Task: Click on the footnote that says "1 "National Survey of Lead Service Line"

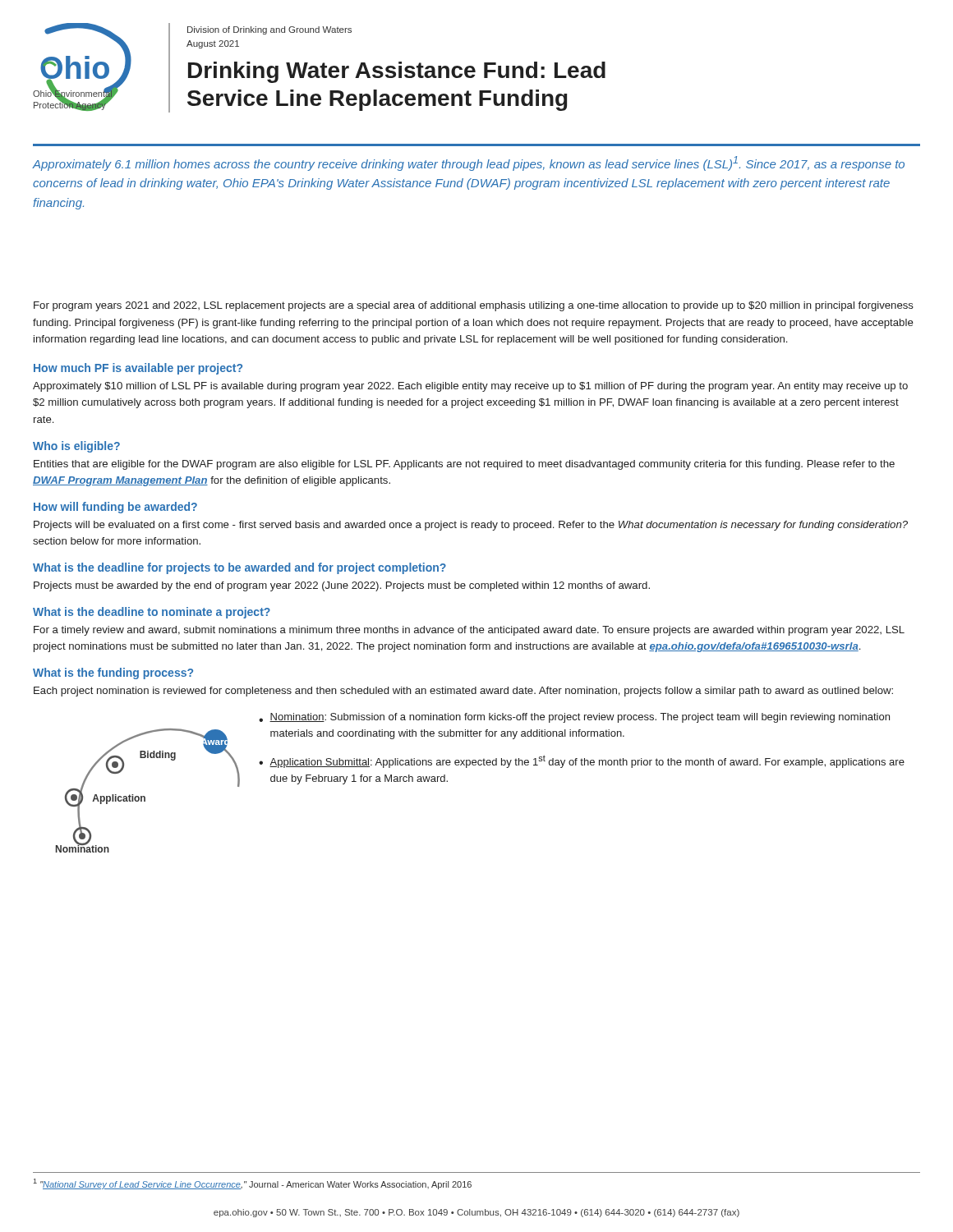Action: (476, 1183)
